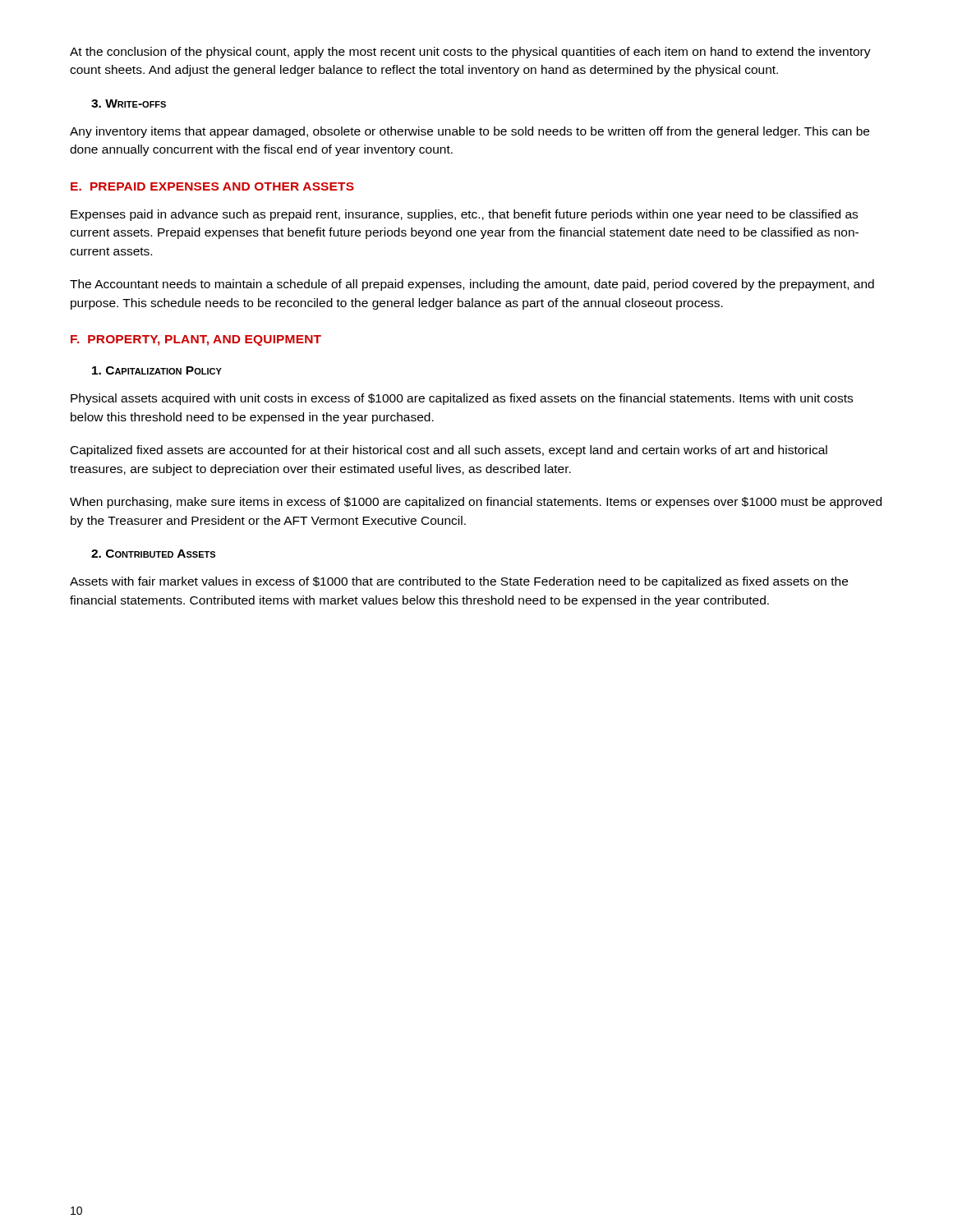Image resolution: width=953 pixels, height=1232 pixels.
Task: Click on the section header that says "3. Write-offs"
Action: click(x=129, y=103)
